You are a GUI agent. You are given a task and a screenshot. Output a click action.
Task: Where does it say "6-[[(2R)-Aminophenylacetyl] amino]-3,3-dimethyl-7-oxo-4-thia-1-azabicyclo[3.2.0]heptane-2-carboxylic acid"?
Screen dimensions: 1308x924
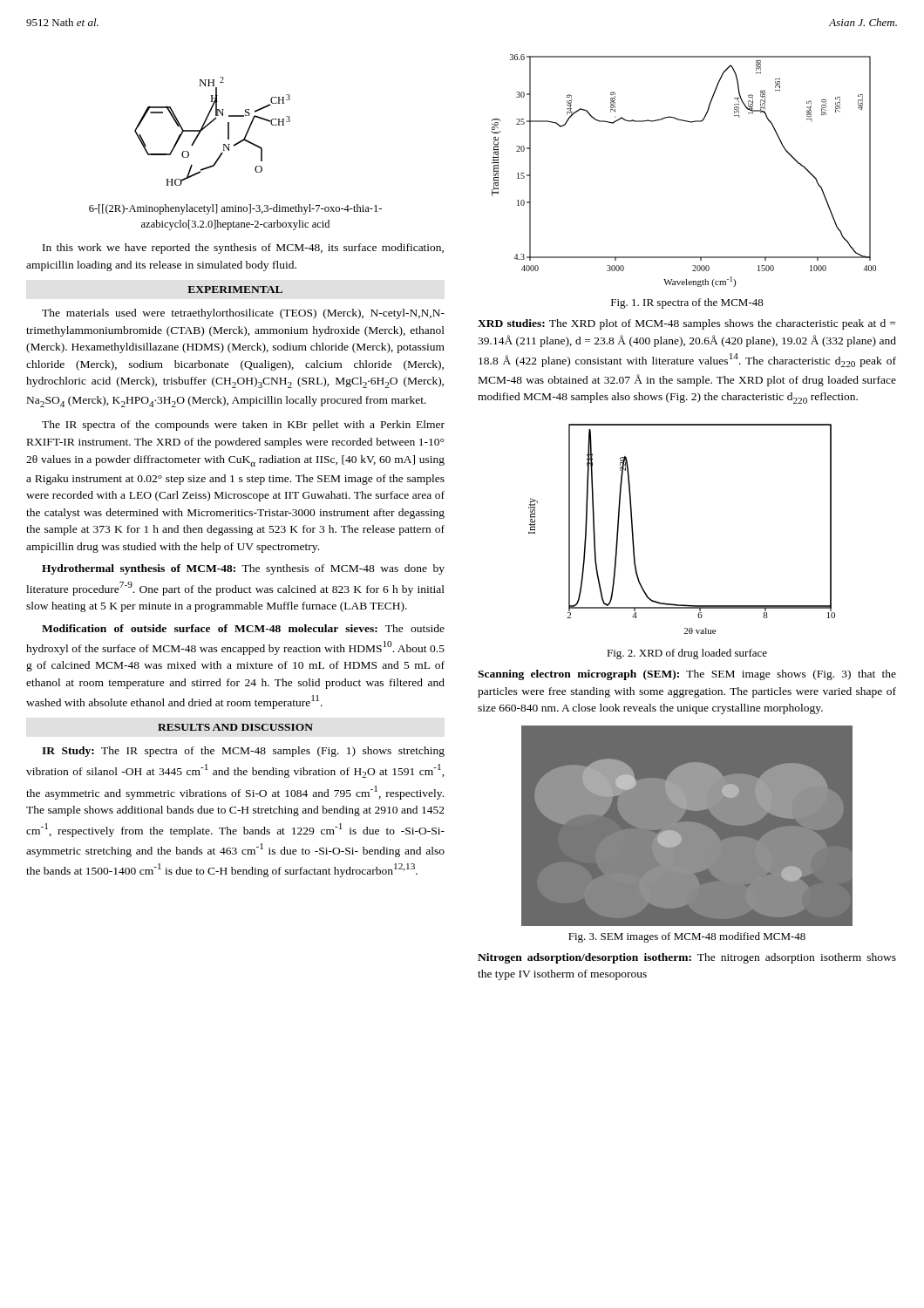click(235, 216)
